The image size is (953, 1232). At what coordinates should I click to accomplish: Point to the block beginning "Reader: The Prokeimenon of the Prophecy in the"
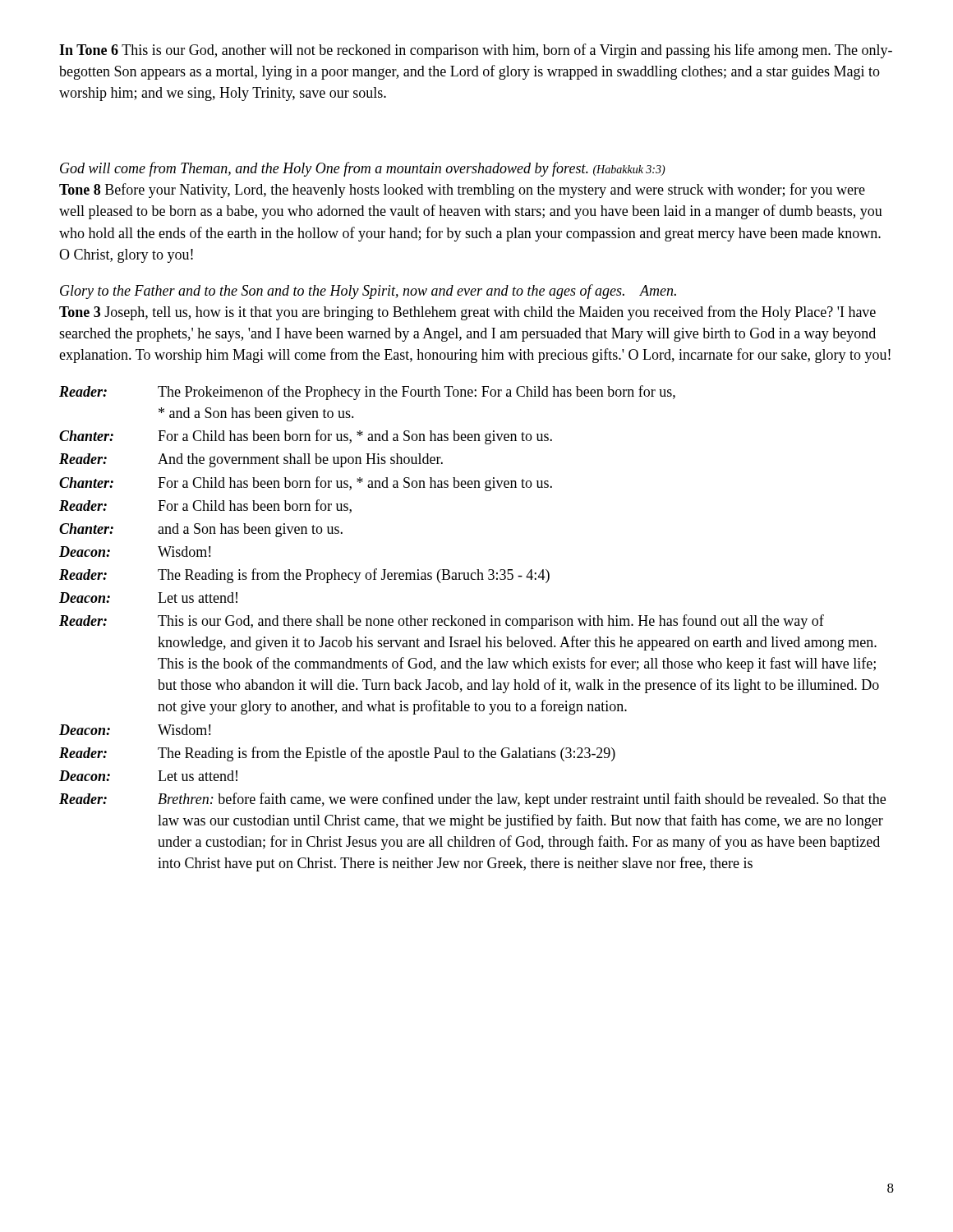476,628
